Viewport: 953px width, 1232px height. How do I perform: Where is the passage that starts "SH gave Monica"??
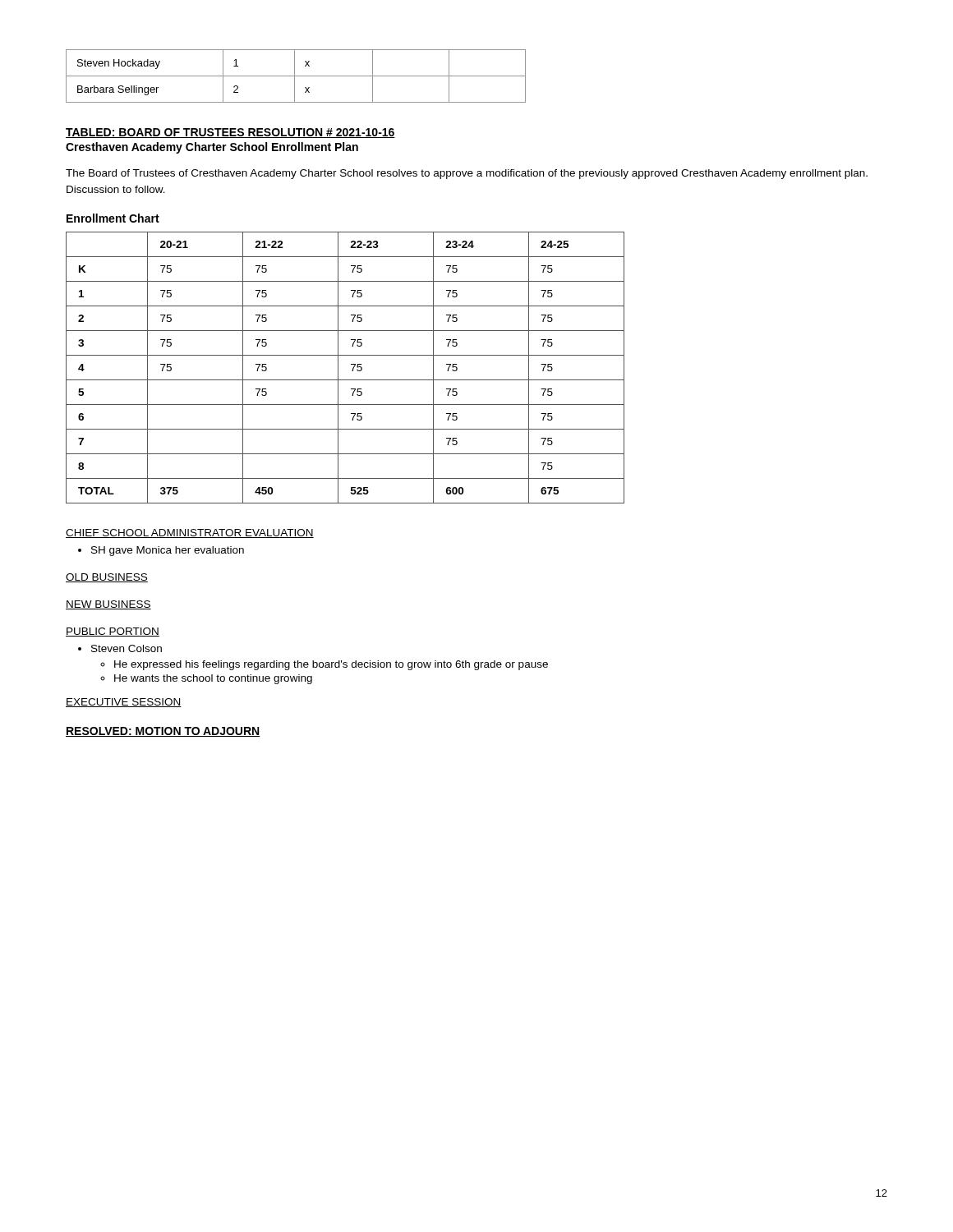[x=161, y=551]
